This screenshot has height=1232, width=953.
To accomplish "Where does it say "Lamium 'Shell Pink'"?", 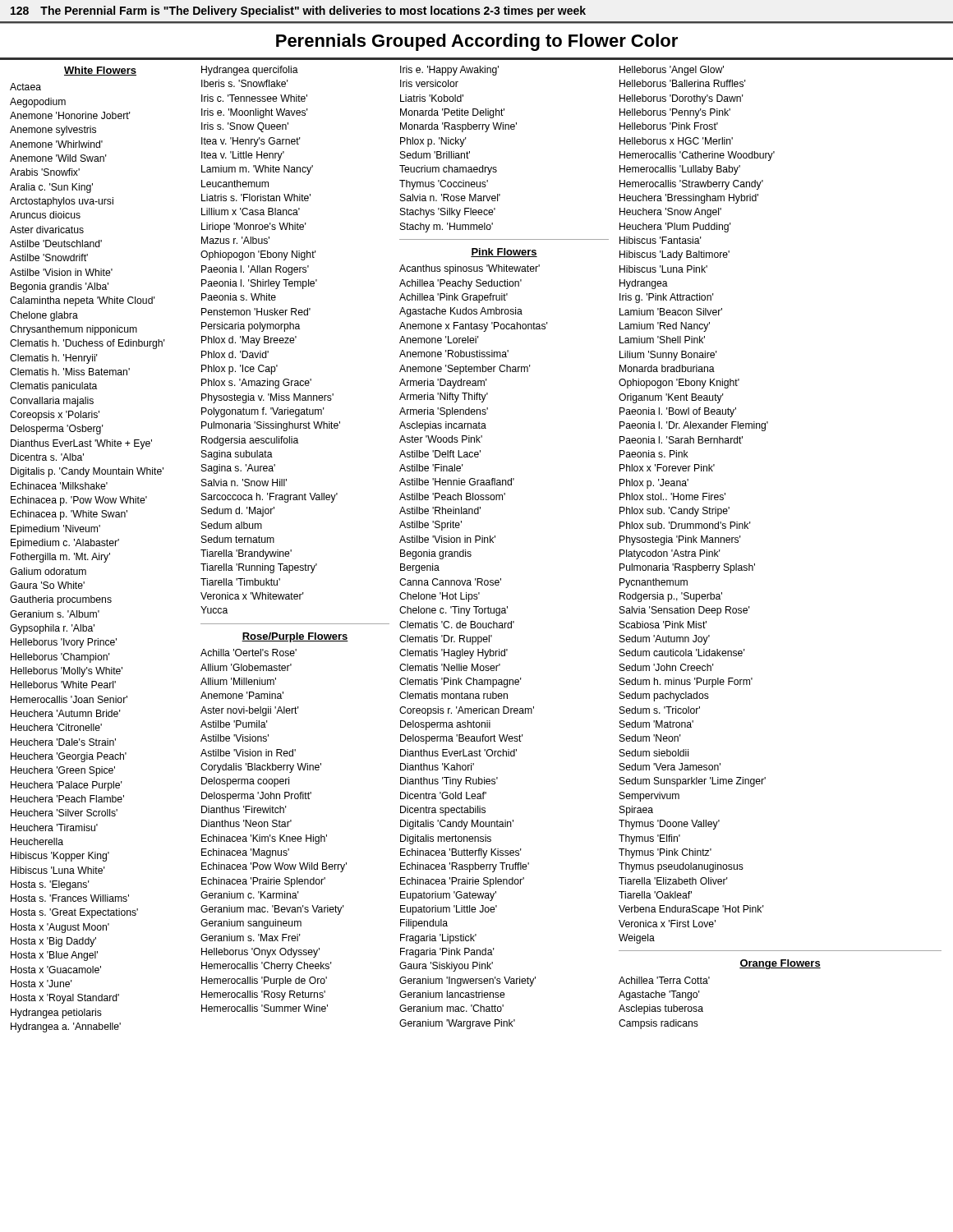I will [x=662, y=340].
